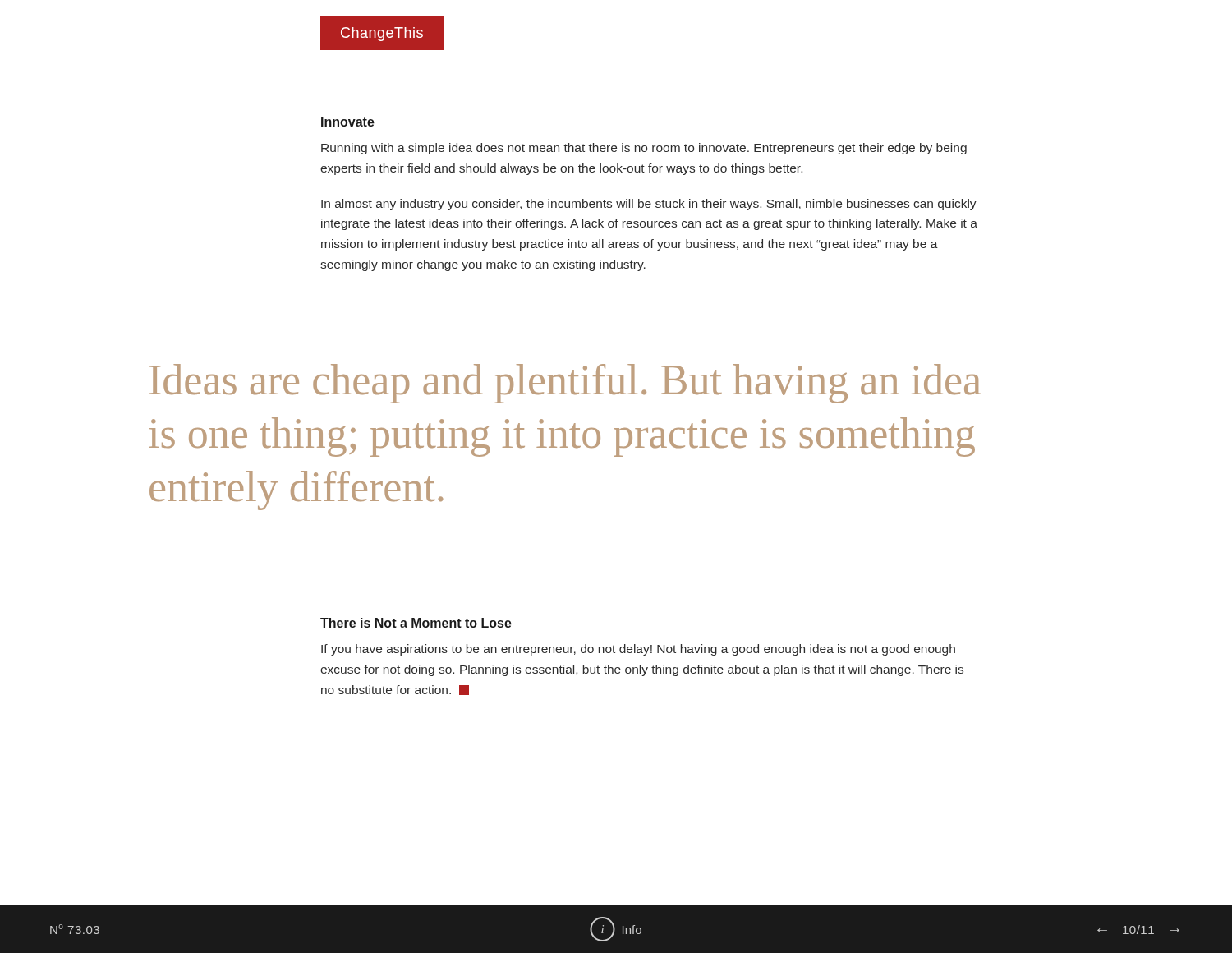Click on the text block starting "If you have aspirations to be an"

(x=642, y=669)
